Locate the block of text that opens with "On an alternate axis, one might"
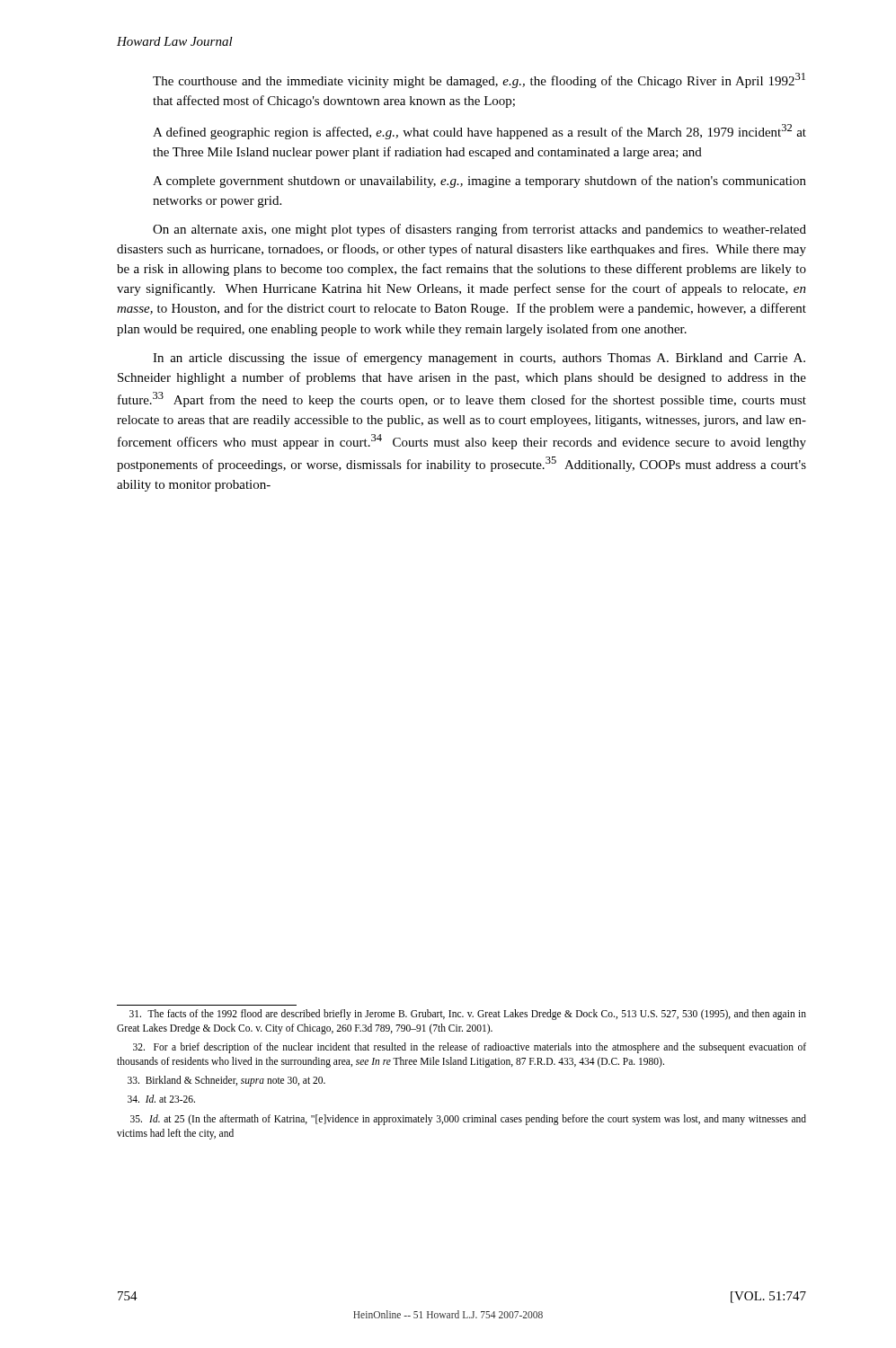 [461, 279]
